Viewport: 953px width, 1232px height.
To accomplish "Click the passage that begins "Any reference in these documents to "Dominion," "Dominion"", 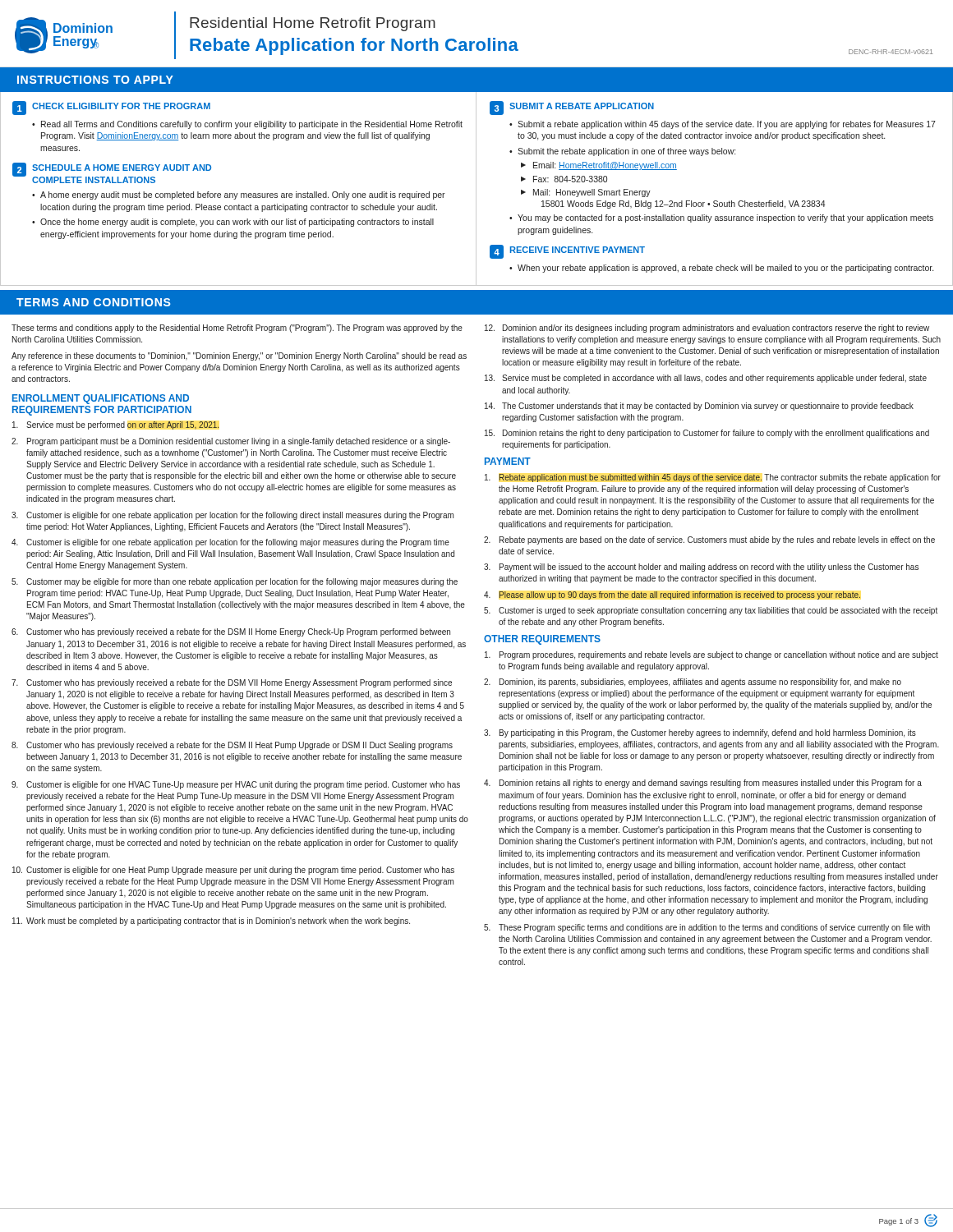I will point(239,368).
